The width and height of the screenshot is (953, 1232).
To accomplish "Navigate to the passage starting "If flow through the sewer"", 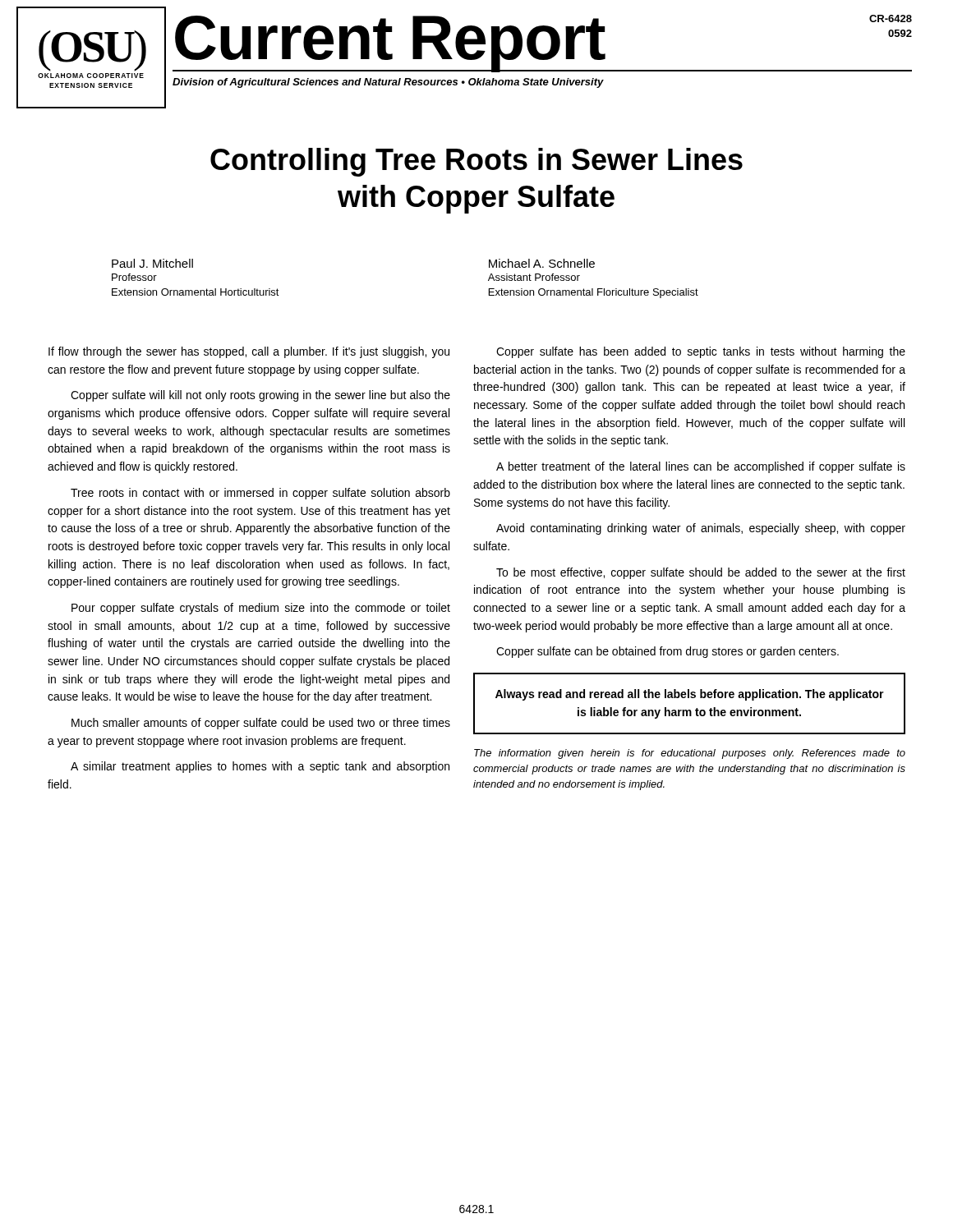I will [x=249, y=360].
